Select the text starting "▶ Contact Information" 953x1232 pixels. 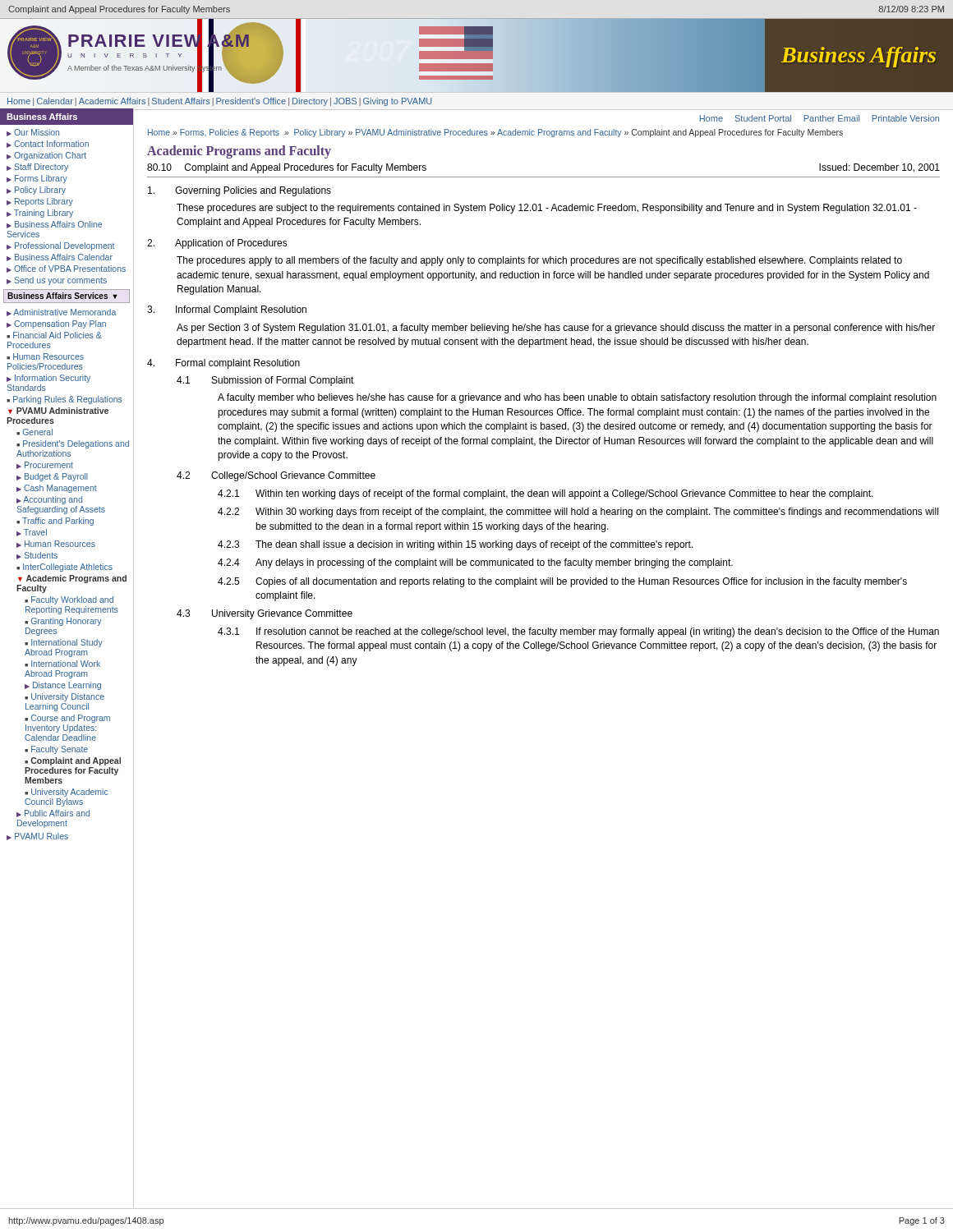coord(48,144)
